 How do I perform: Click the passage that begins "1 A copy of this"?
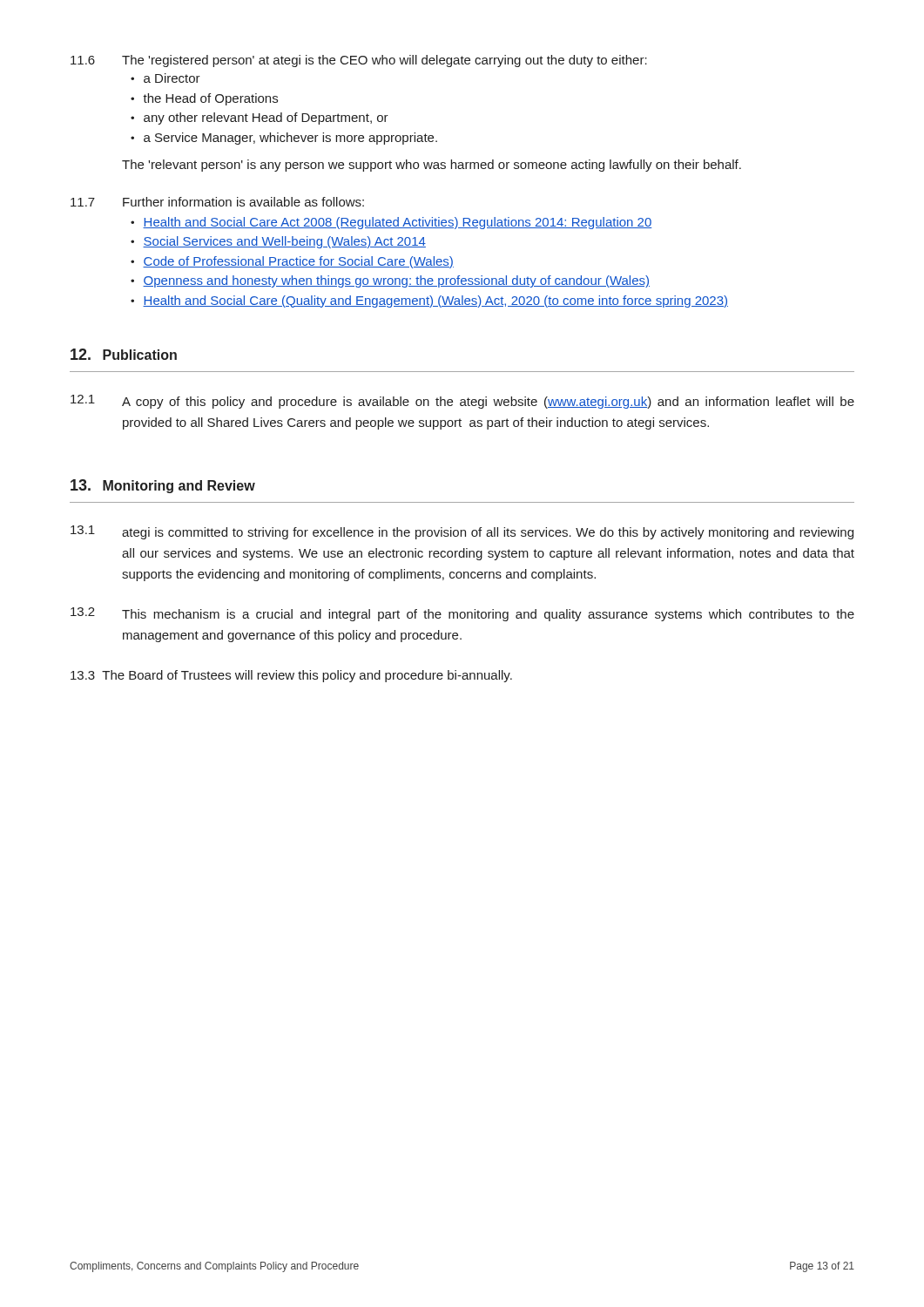pyautogui.click(x=462, y=412)
